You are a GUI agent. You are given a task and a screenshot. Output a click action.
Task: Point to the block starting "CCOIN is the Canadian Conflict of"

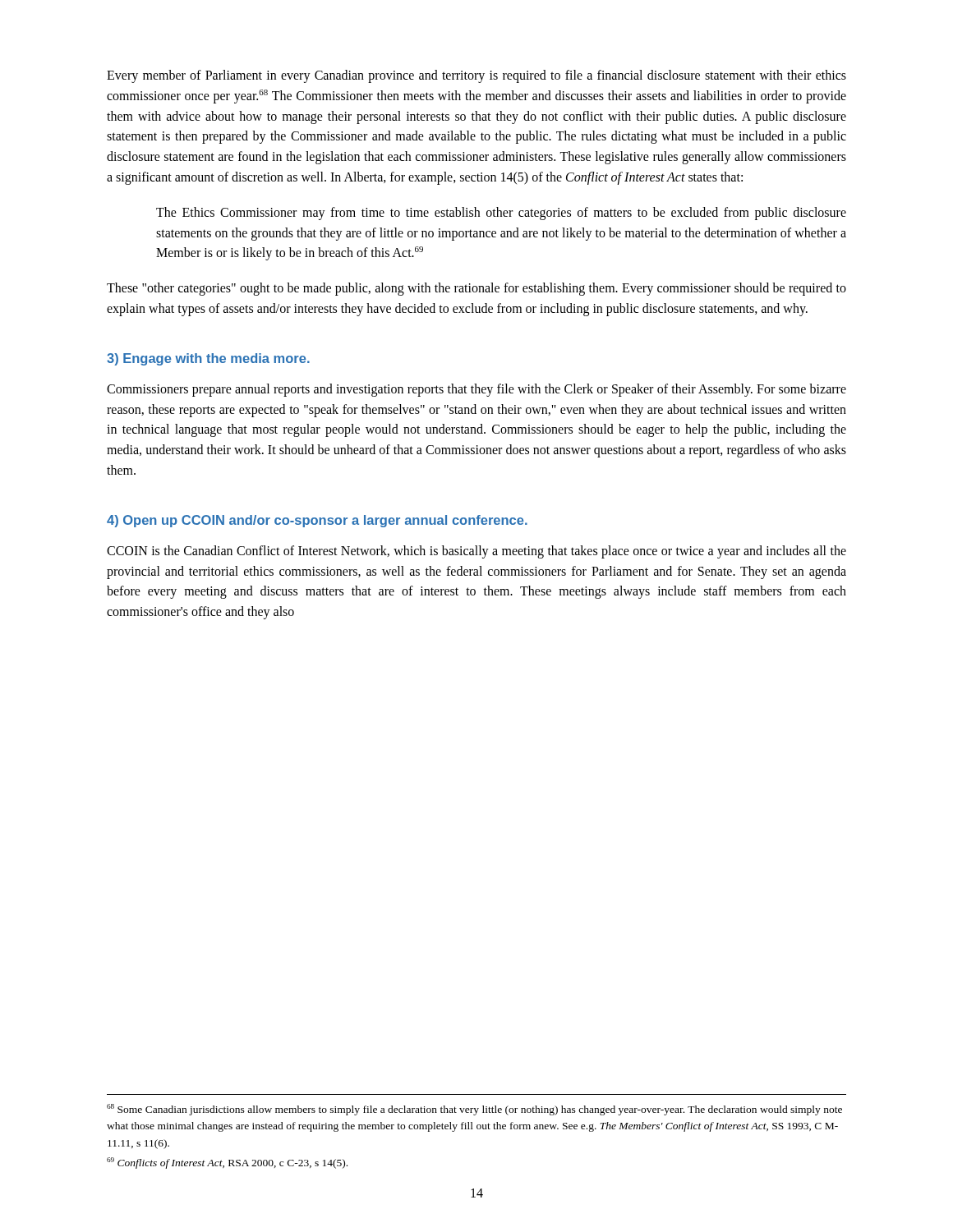(x=476, y=581)
